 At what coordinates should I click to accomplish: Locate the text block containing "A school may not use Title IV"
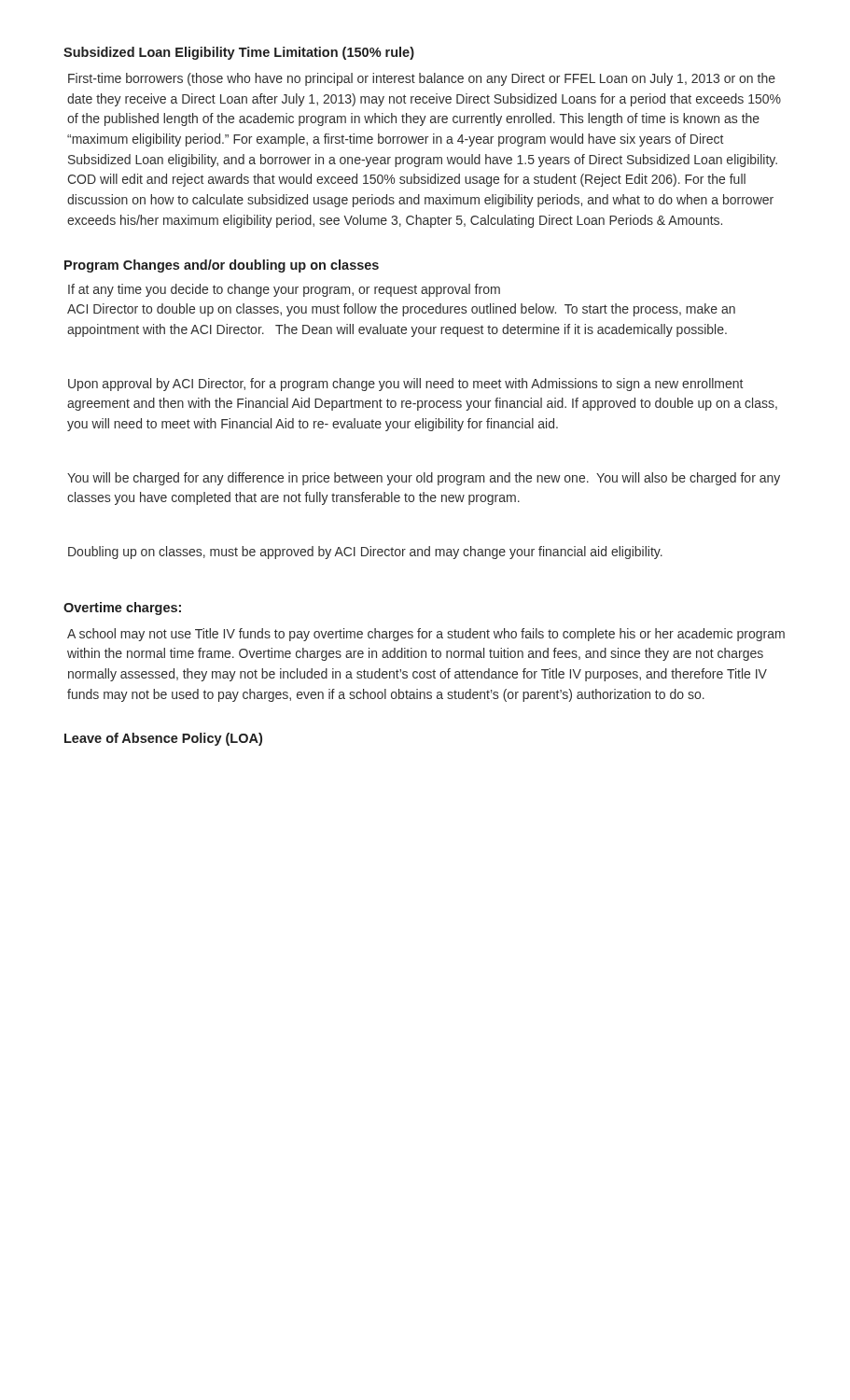[426, 664]
